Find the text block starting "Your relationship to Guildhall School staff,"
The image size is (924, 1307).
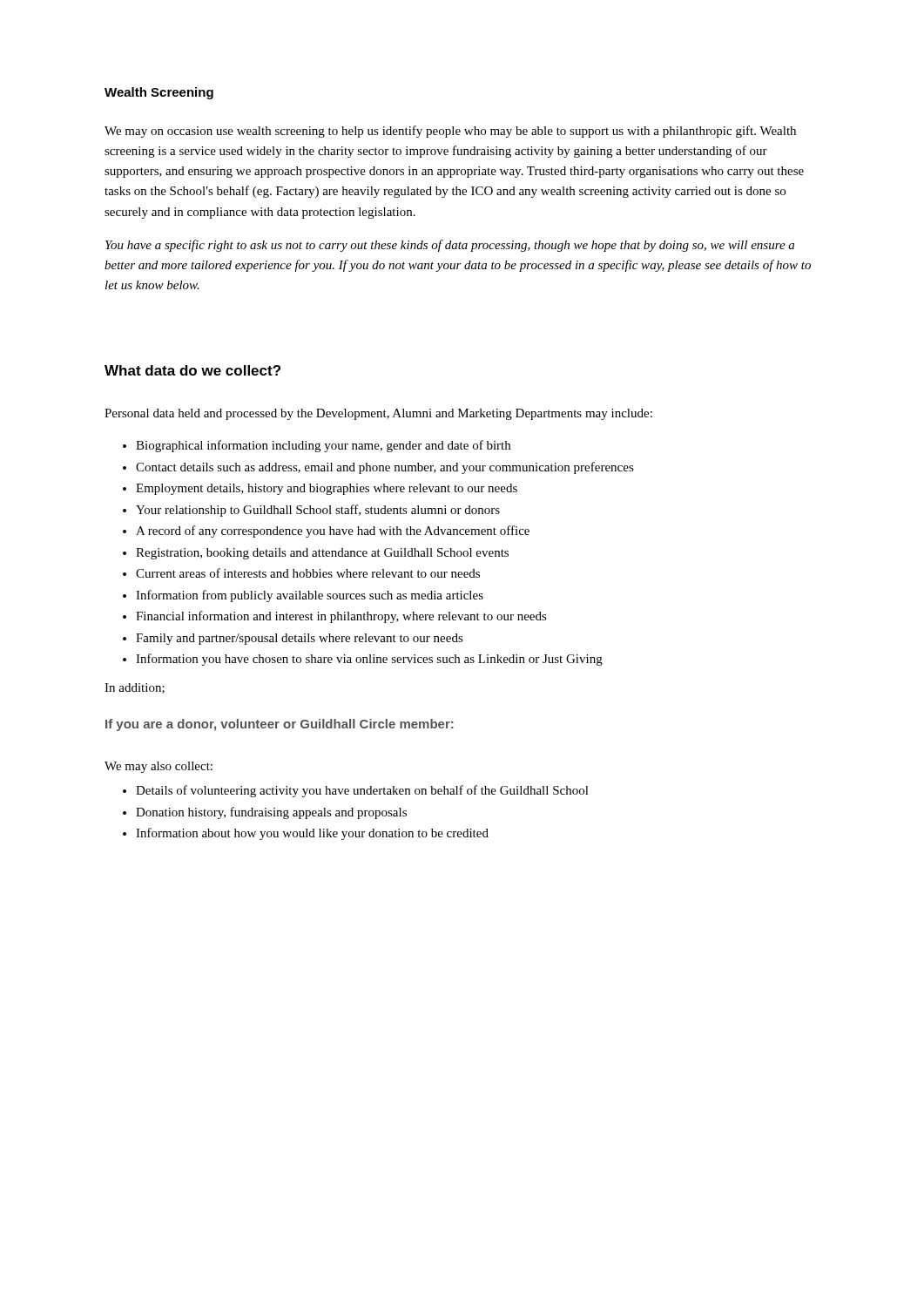pyautogui.click(x=462, y=510)
